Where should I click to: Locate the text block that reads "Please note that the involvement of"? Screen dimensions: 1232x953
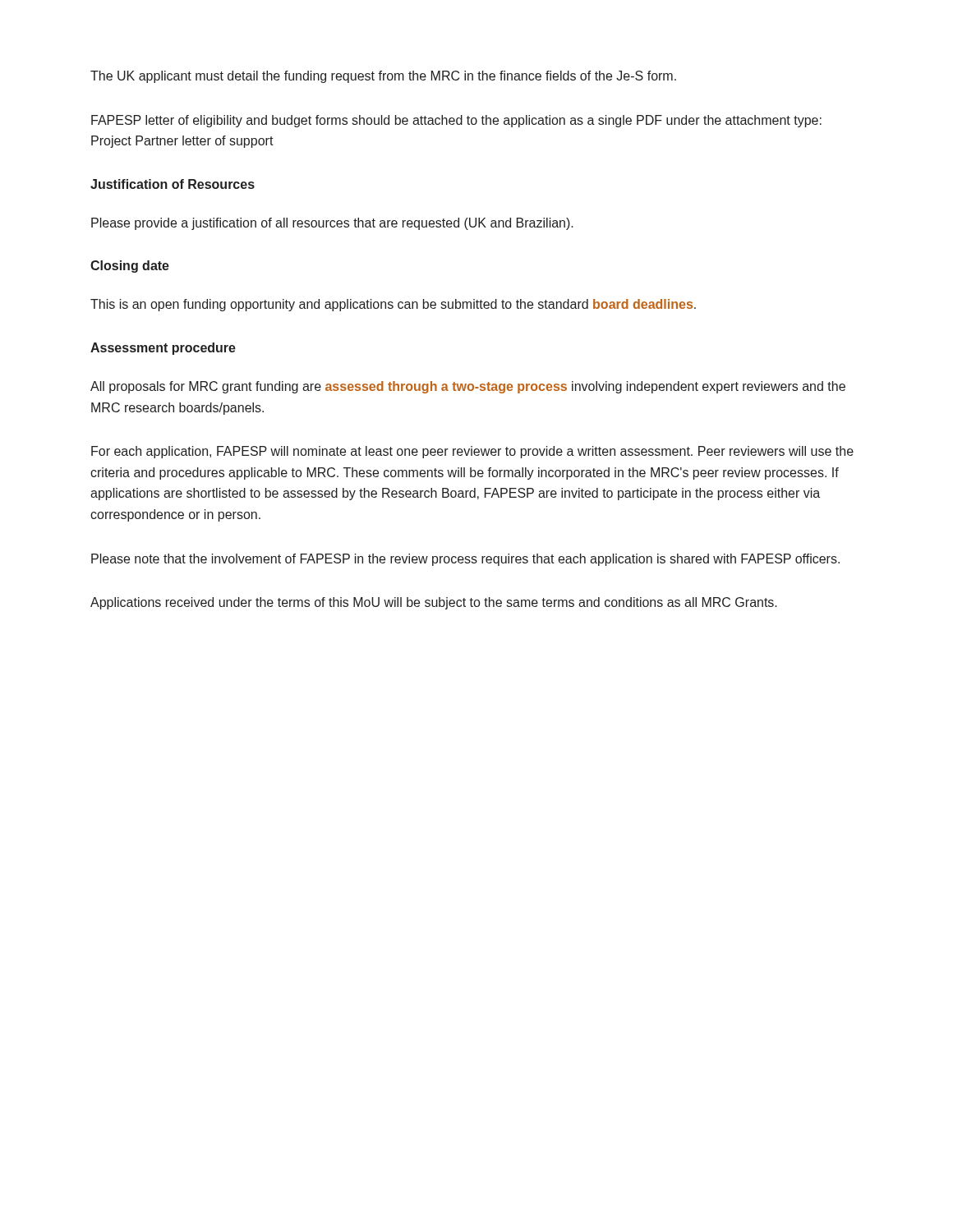pyautogui.click(x=466, y=559)
